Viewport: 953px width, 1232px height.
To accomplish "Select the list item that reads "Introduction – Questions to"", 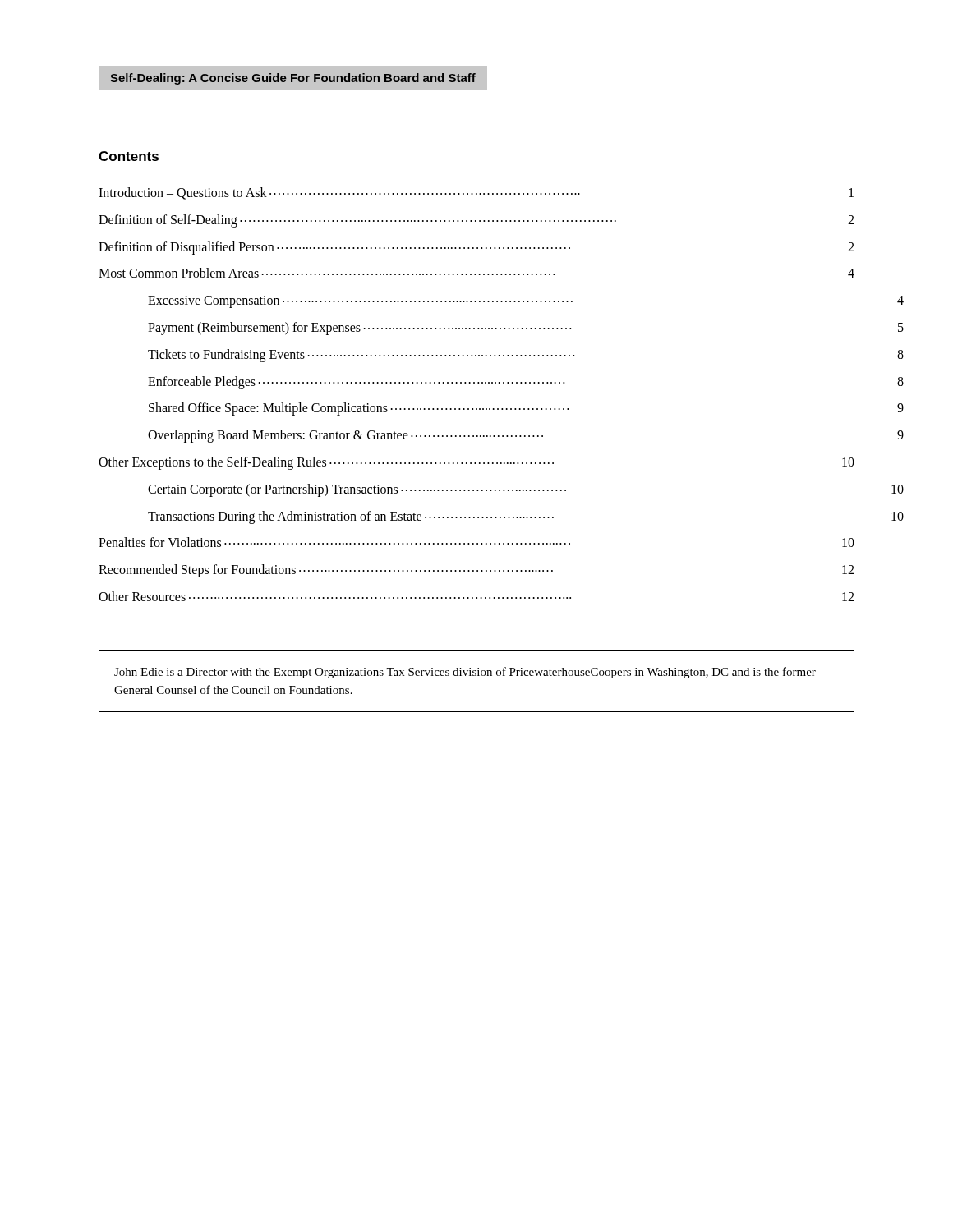I will 476,193.
